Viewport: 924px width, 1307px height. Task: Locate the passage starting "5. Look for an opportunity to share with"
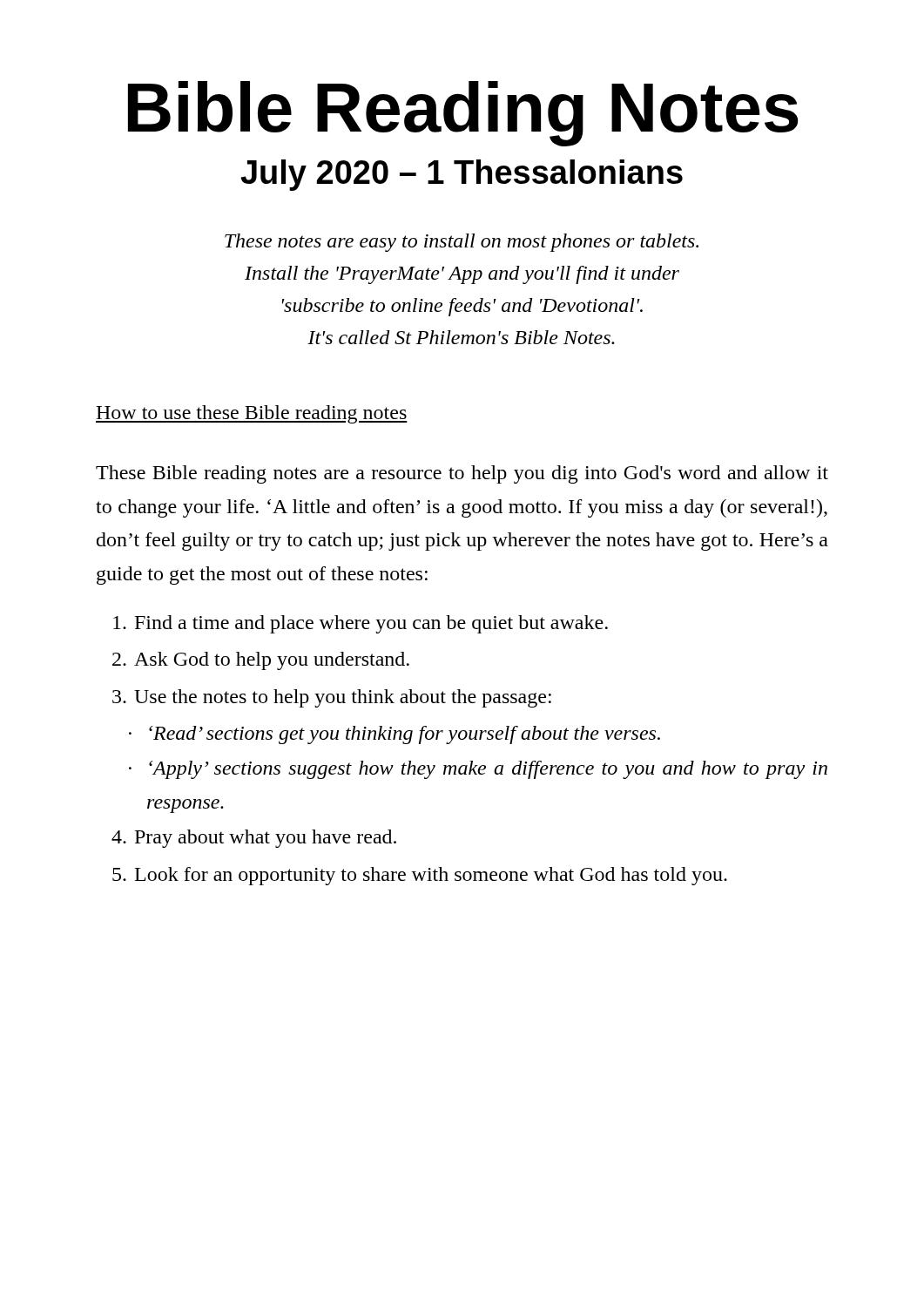coord(462,874)
